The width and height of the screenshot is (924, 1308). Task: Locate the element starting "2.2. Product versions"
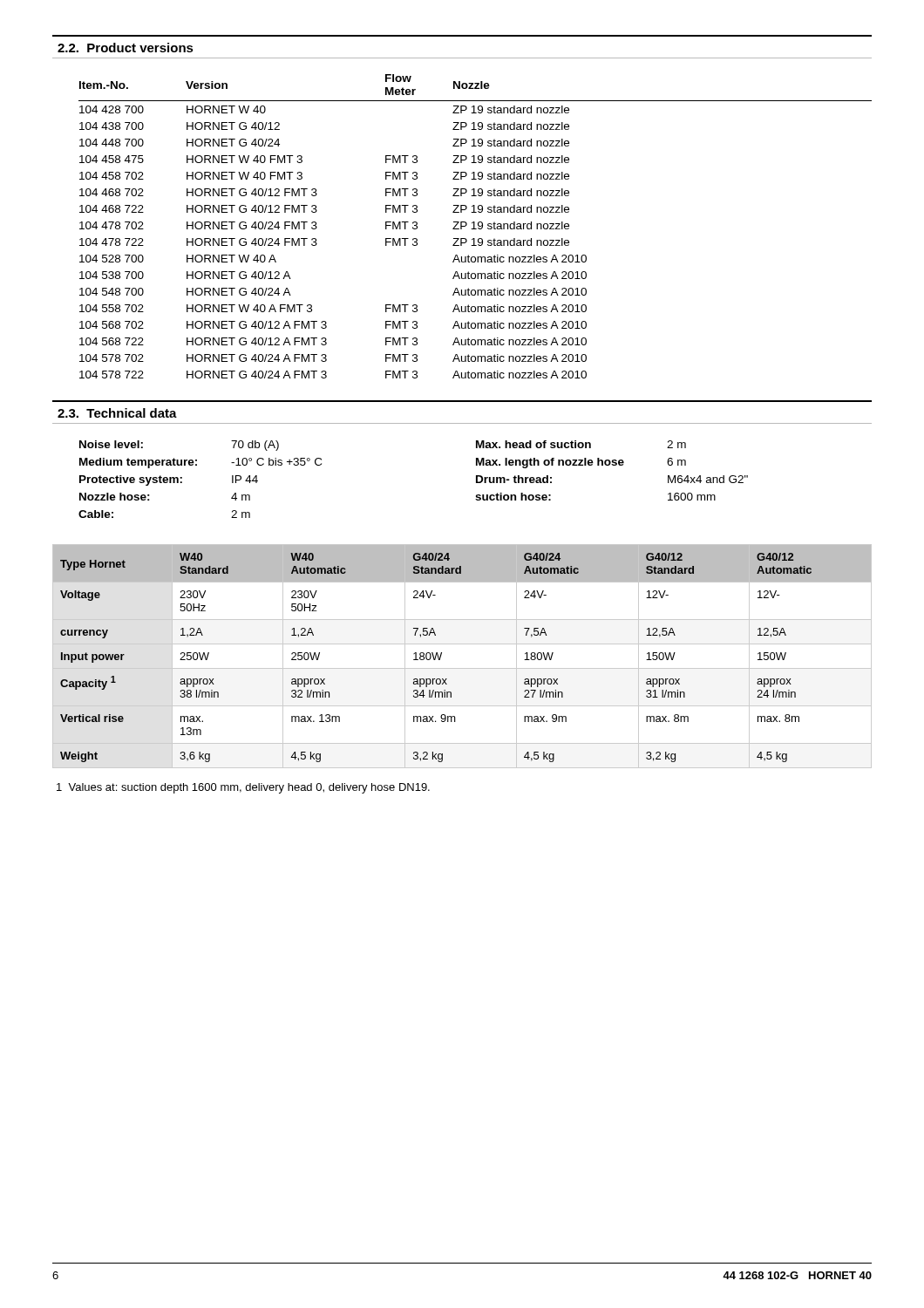tap(125, 48)
